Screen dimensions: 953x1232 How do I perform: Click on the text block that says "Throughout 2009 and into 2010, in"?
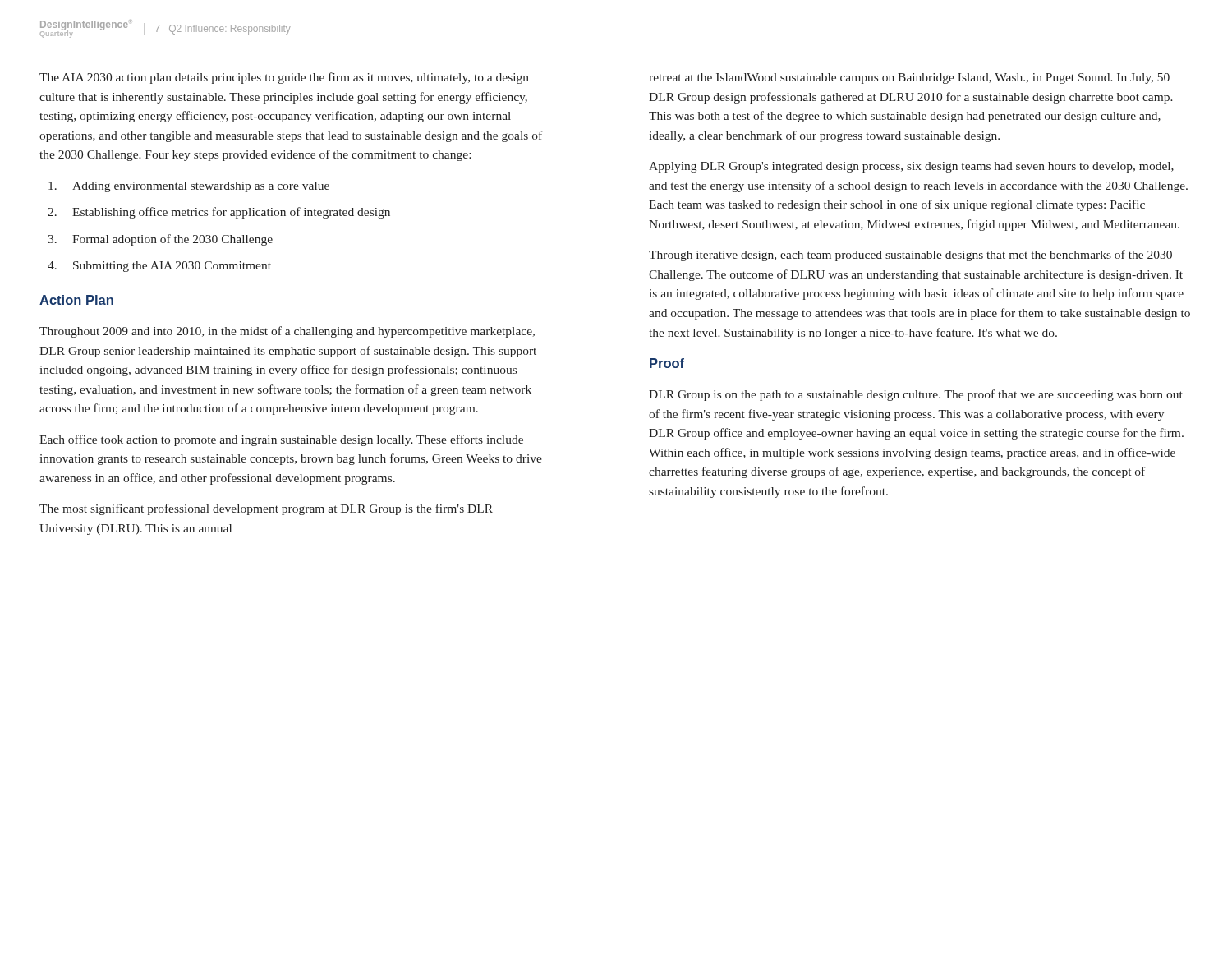click(292, 370)
